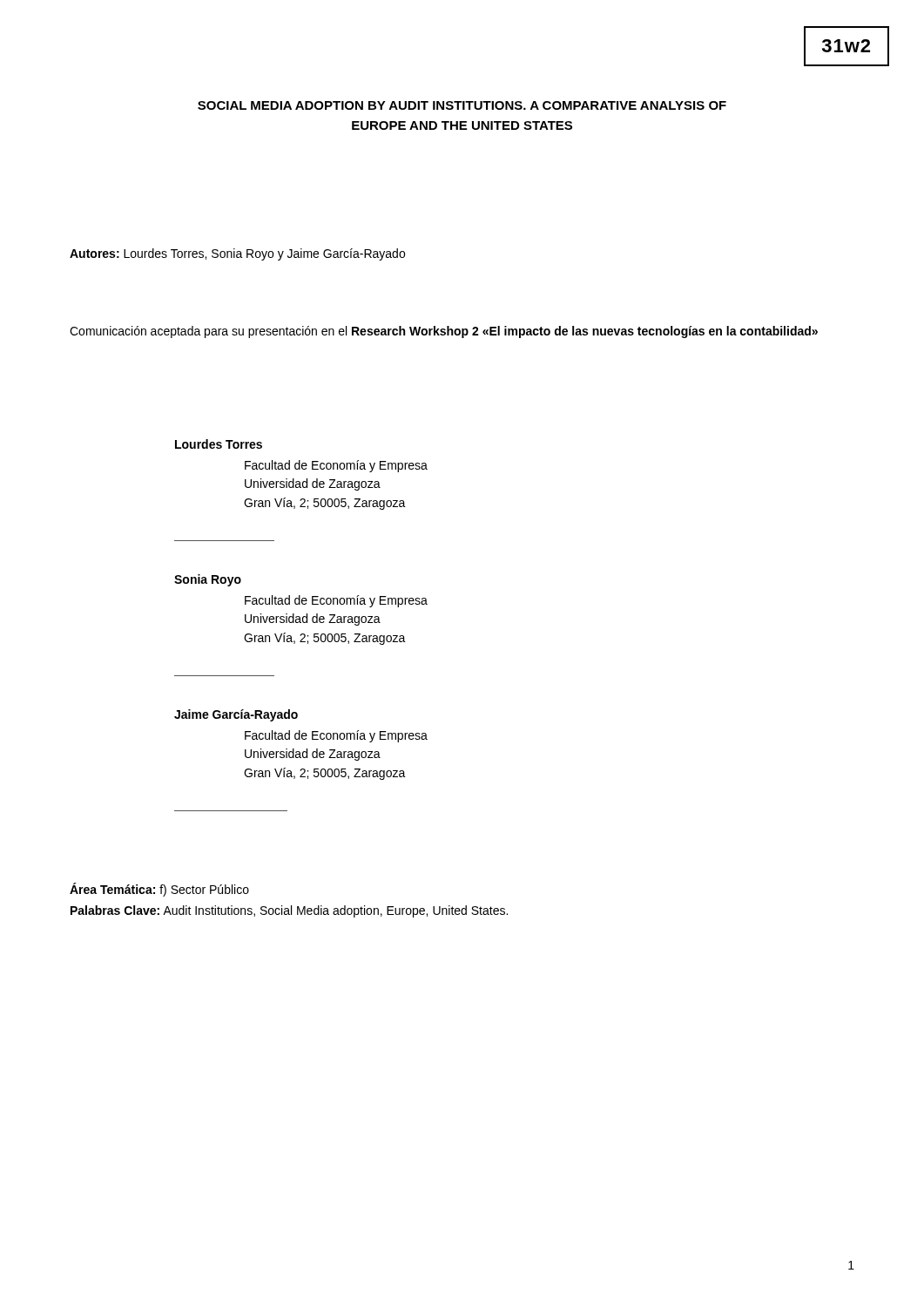Point to the block starting "Jaime García-Rayado Facultad de Economía y Empresa Universidad"
Screen dimensions: 1307x924
[236, 715]
